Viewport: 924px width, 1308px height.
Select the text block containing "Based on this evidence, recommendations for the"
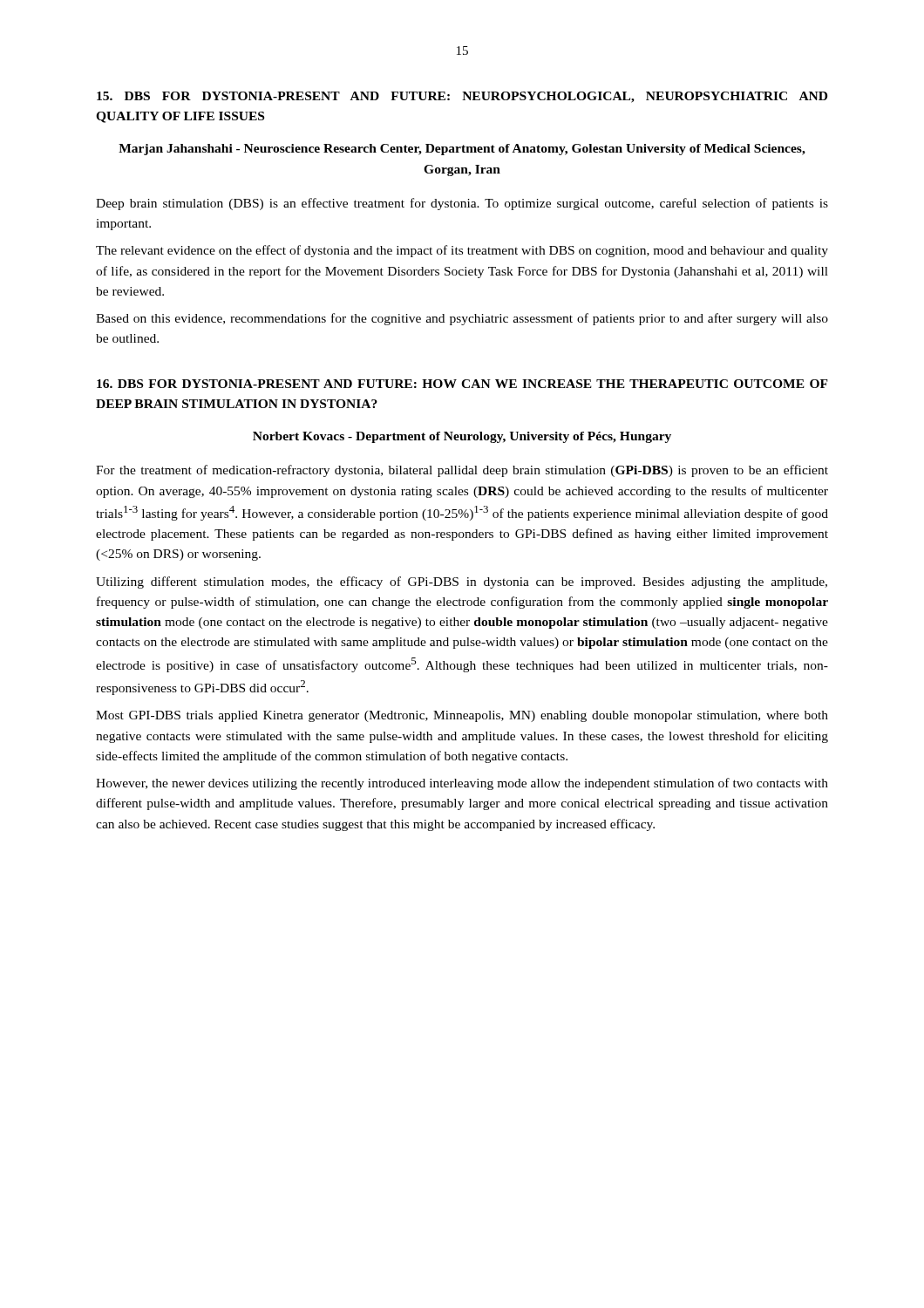(462, 328)
